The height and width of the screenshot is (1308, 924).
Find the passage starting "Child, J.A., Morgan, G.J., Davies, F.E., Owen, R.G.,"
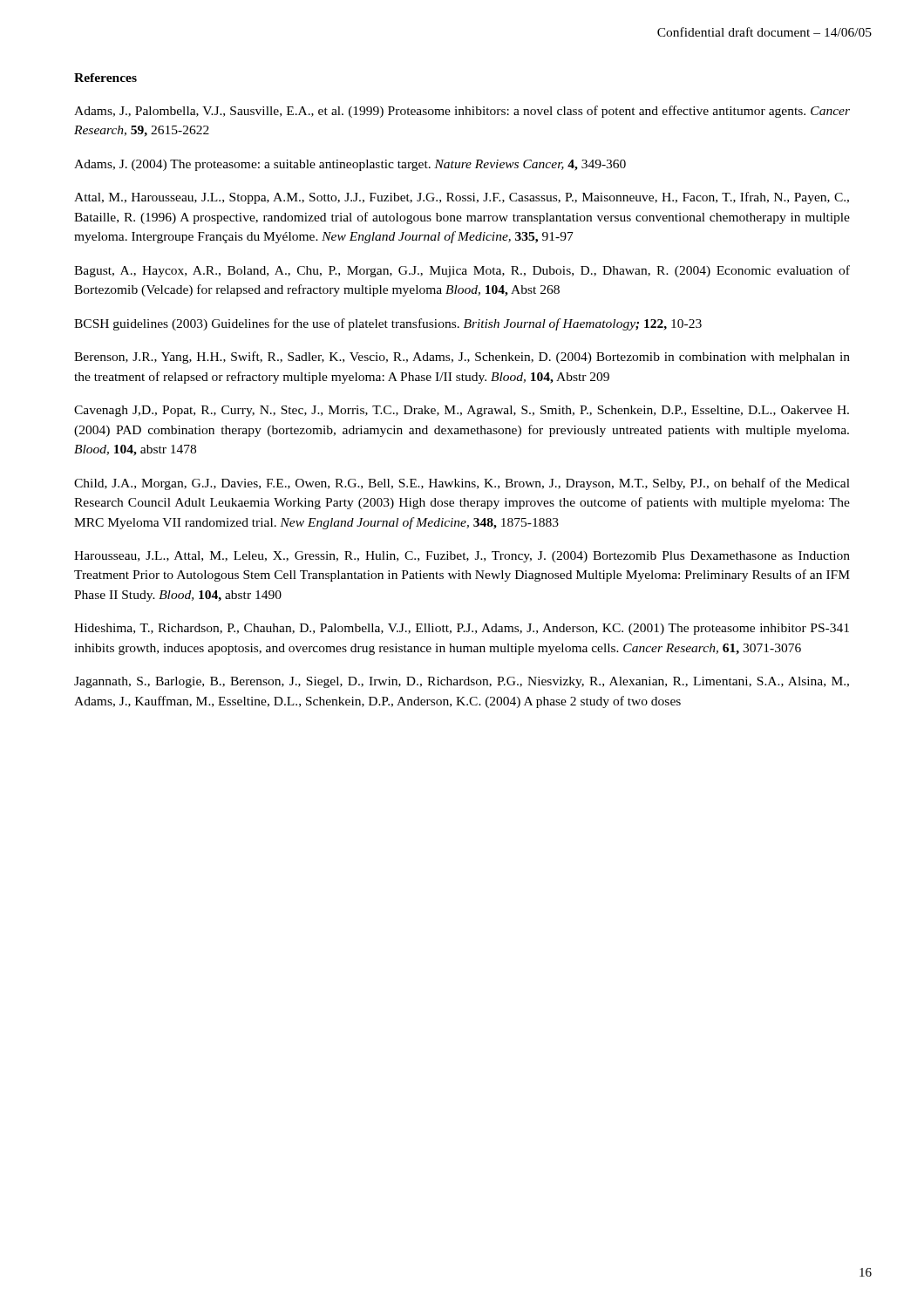[x=462, y=502]
